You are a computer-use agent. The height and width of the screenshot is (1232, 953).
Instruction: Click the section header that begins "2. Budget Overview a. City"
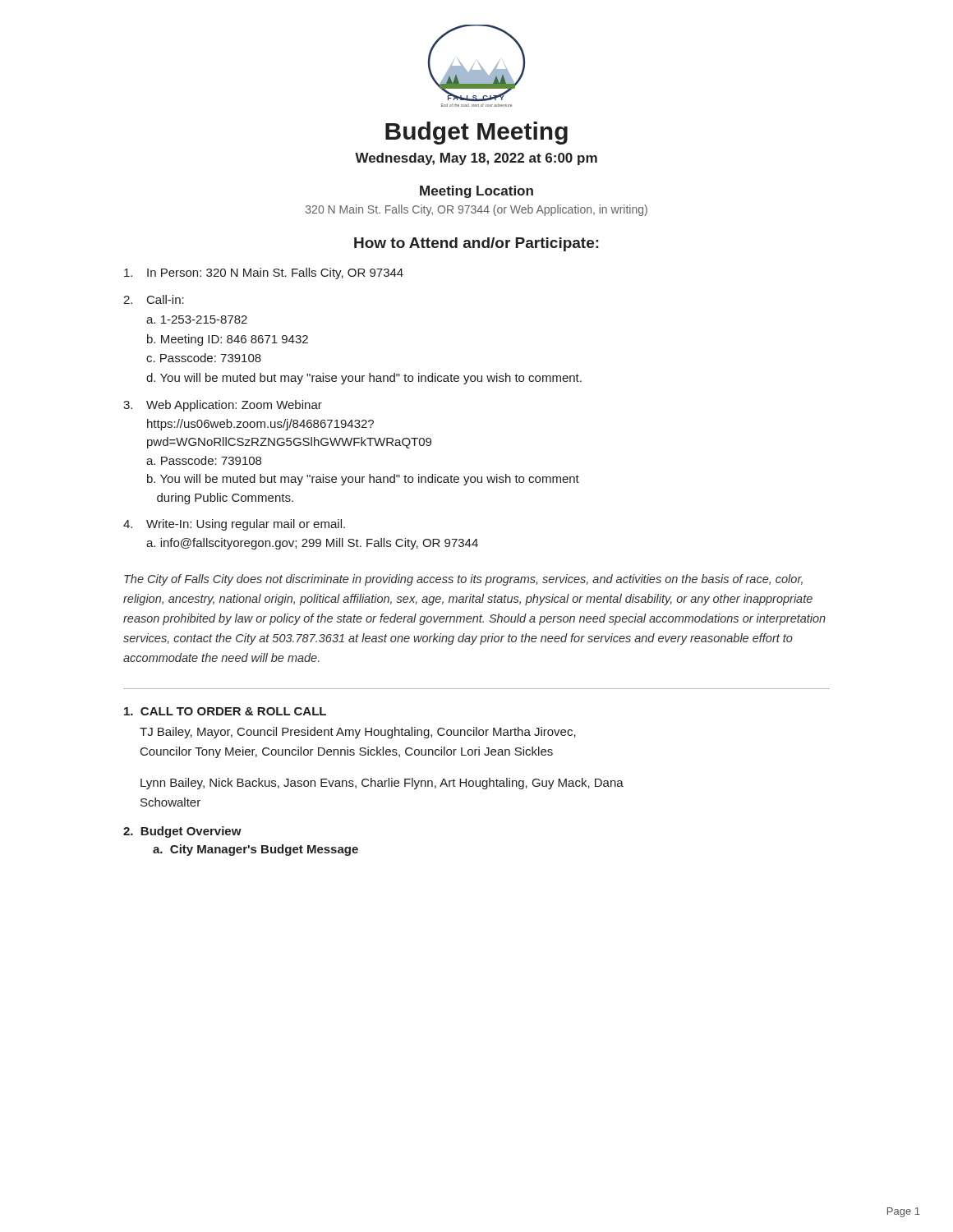pyautogui.click(x=182, y=832)
